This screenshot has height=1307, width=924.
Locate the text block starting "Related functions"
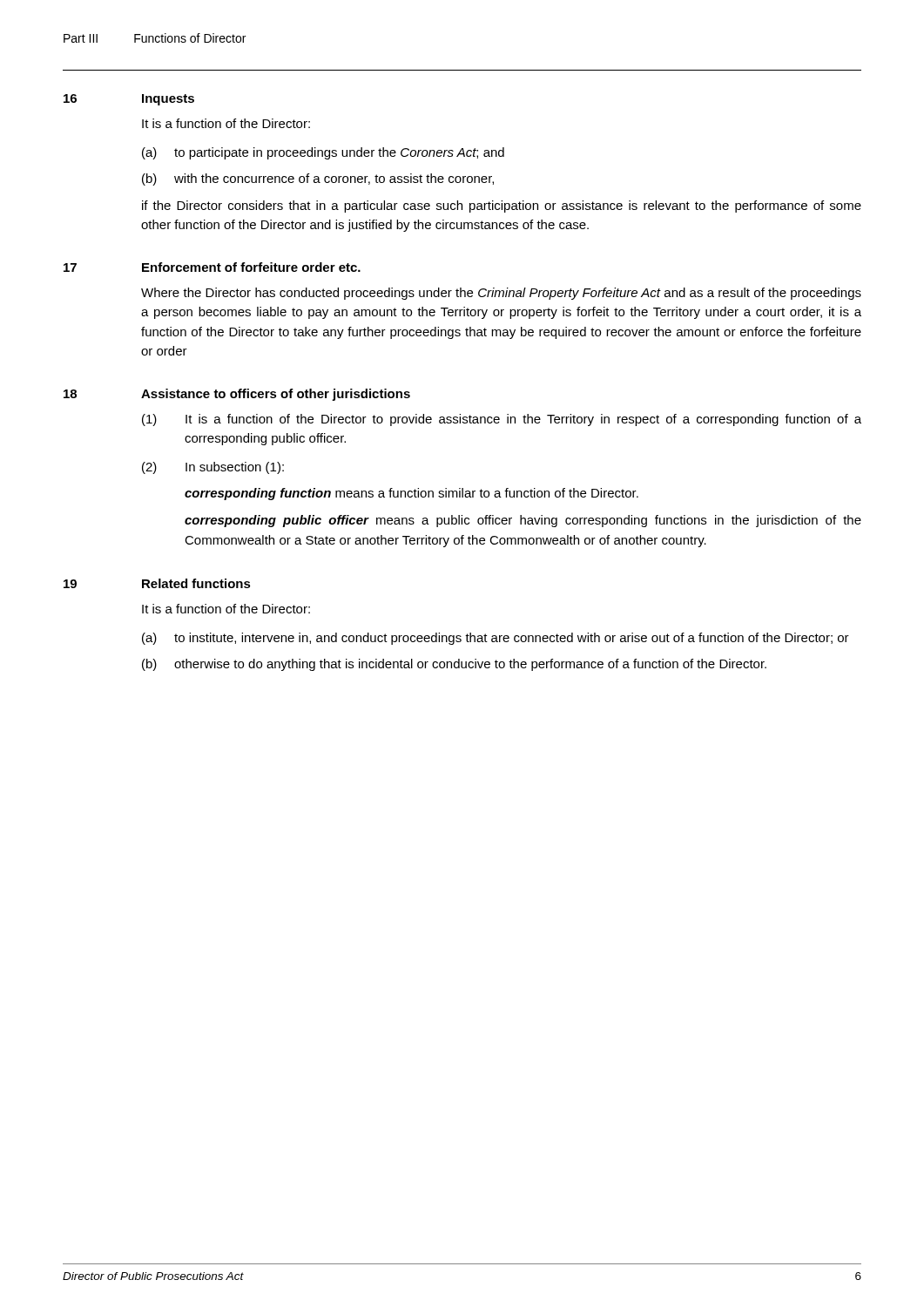click(x=196, y=583)
